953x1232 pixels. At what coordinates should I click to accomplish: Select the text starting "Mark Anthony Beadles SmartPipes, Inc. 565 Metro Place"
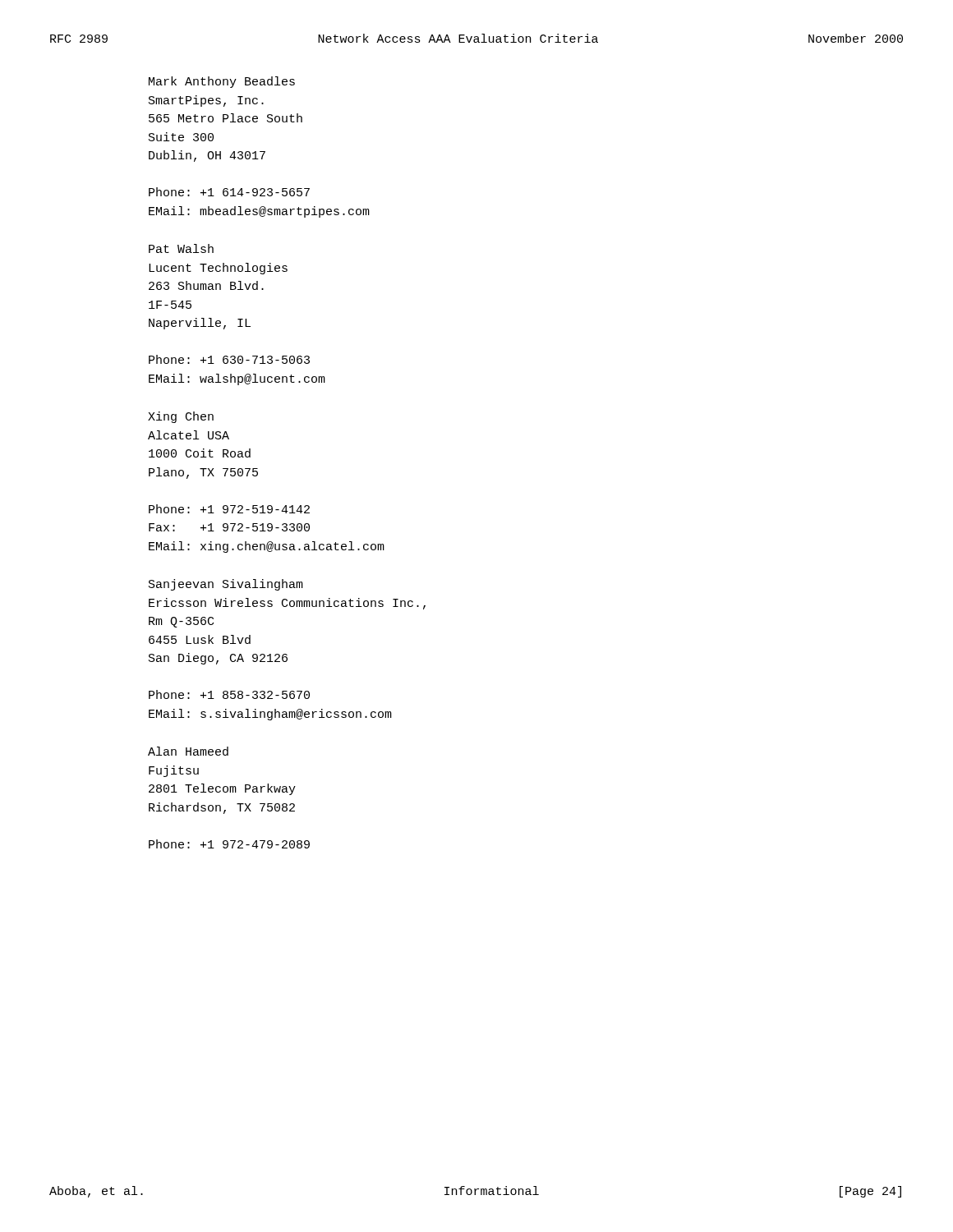tap(259, 147)
